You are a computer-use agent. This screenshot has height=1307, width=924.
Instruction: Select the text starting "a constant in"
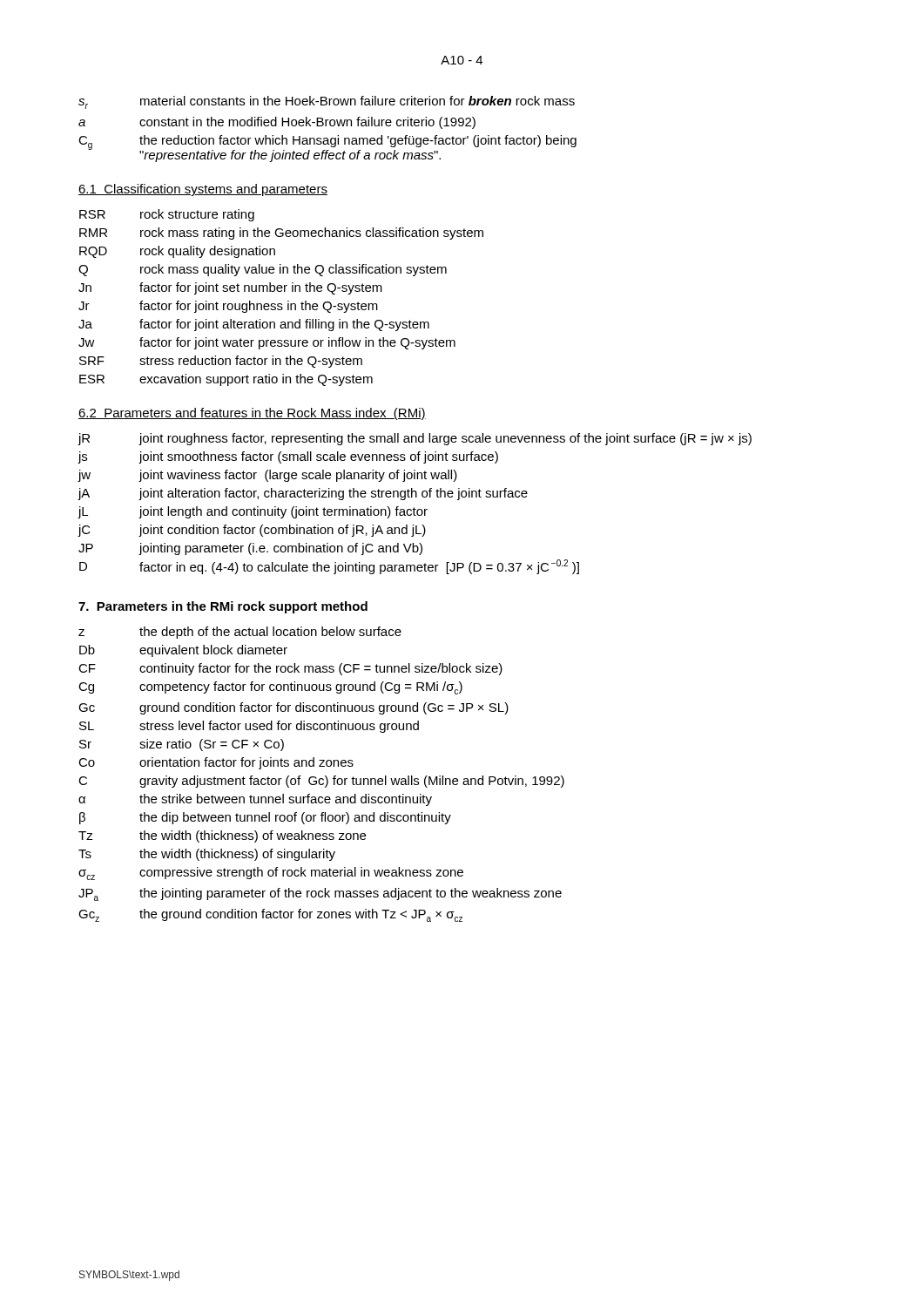[462, 122]
